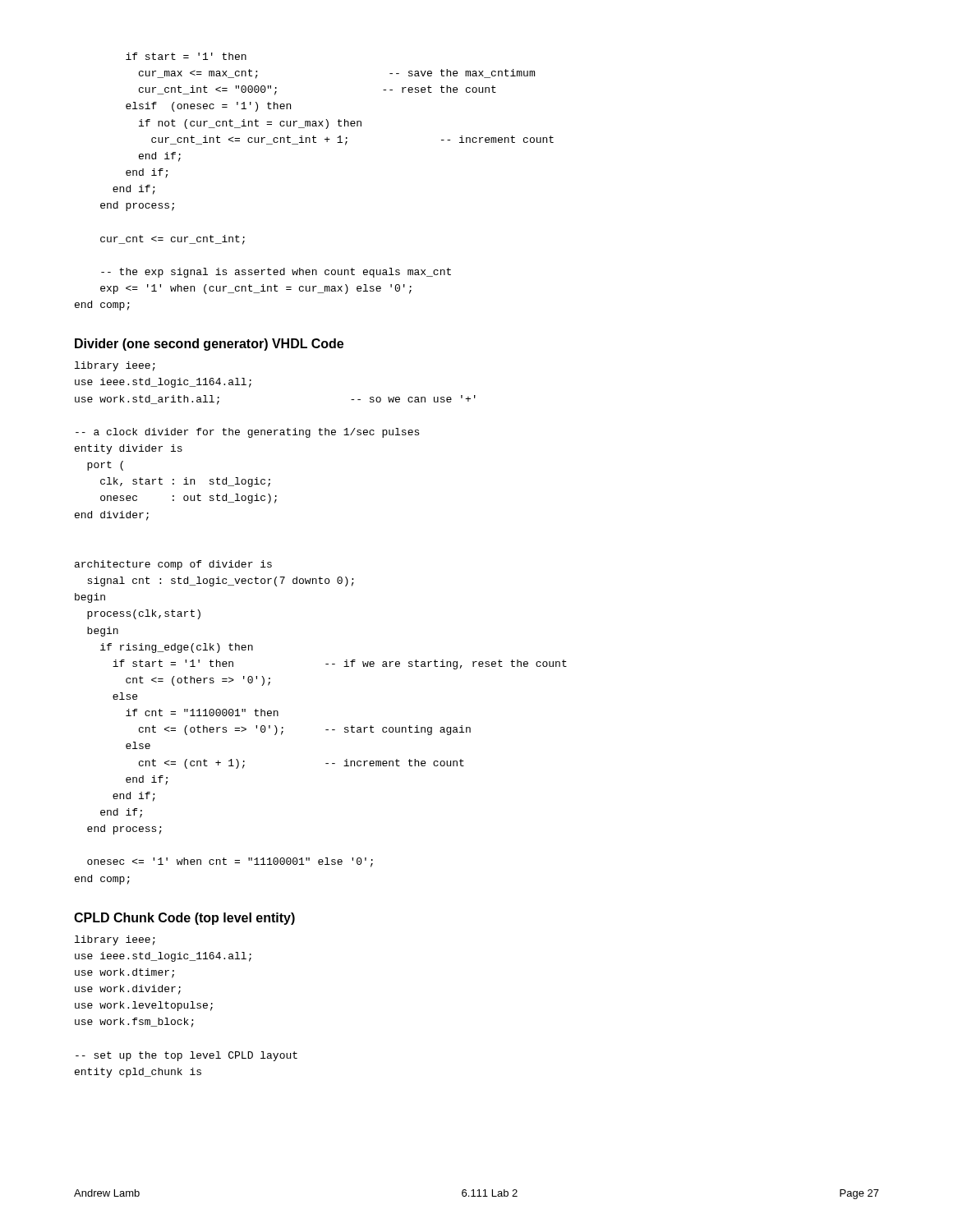Find the section header on this page that starts "CPLD Chunk Code (top level"
This screenshot has width=953, height=1232.
tap(185, 918)
